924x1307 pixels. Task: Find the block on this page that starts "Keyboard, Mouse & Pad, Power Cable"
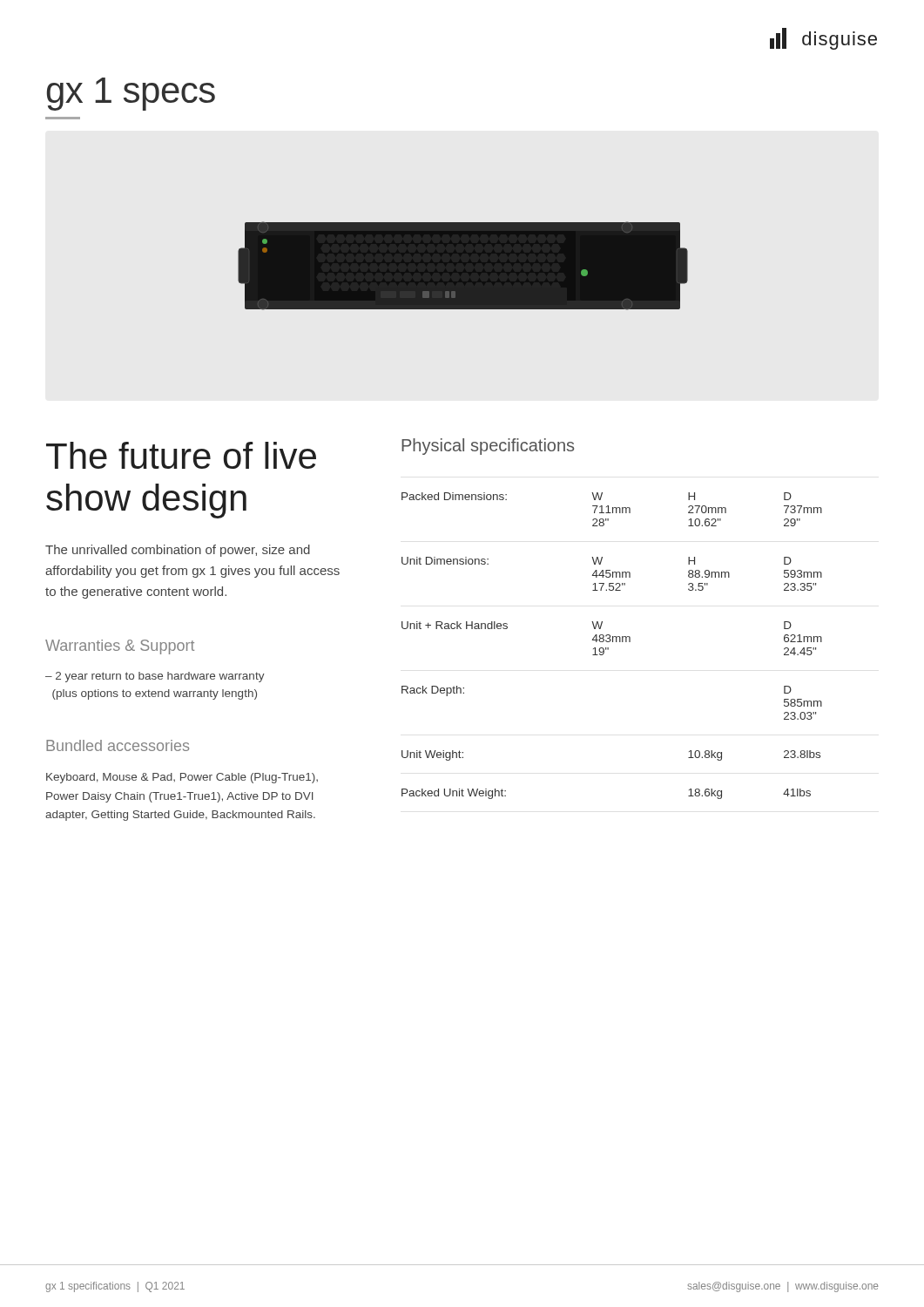[x=182, y=796]
